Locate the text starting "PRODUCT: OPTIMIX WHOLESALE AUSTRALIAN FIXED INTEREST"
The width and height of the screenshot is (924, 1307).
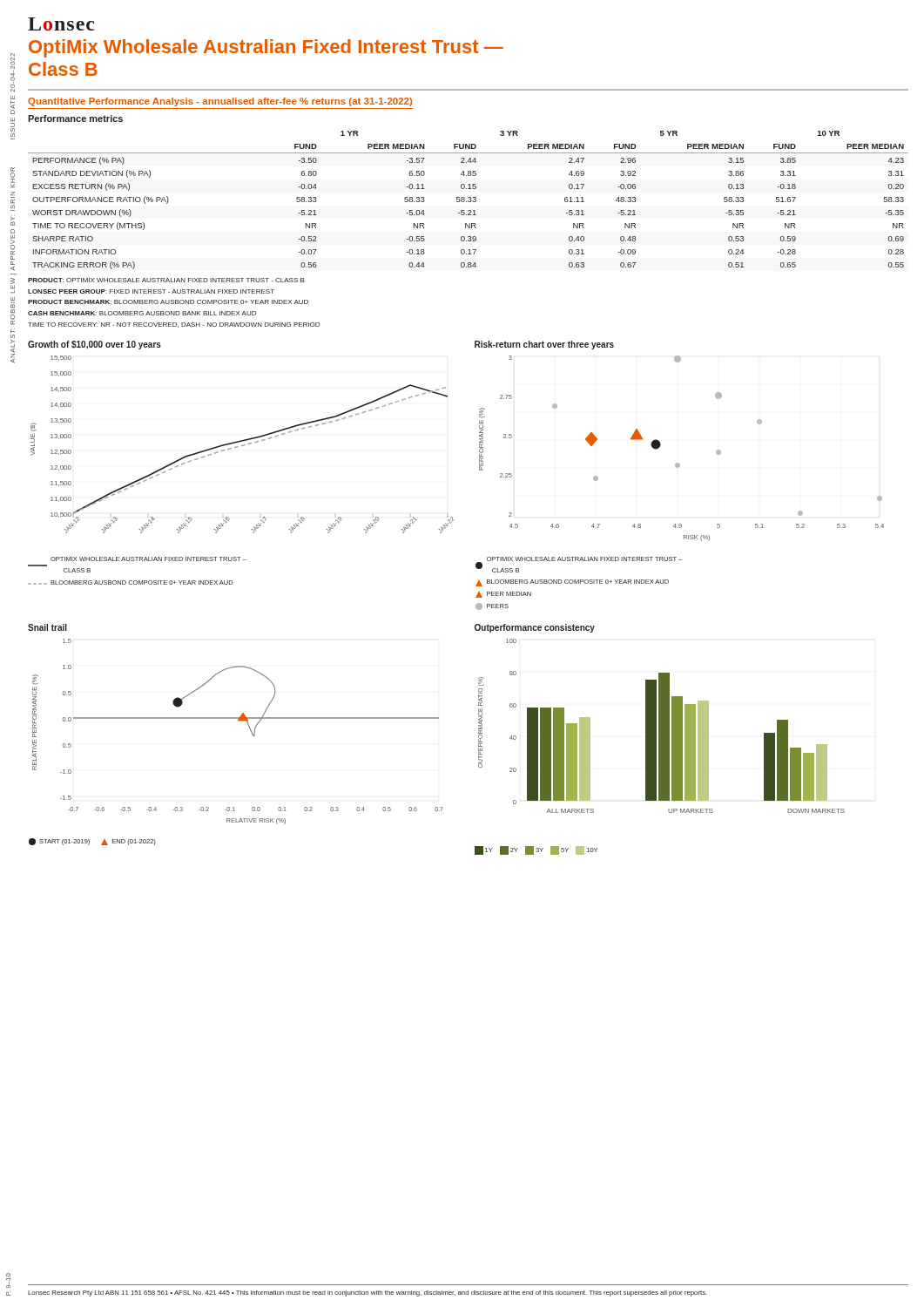(174, 302)
